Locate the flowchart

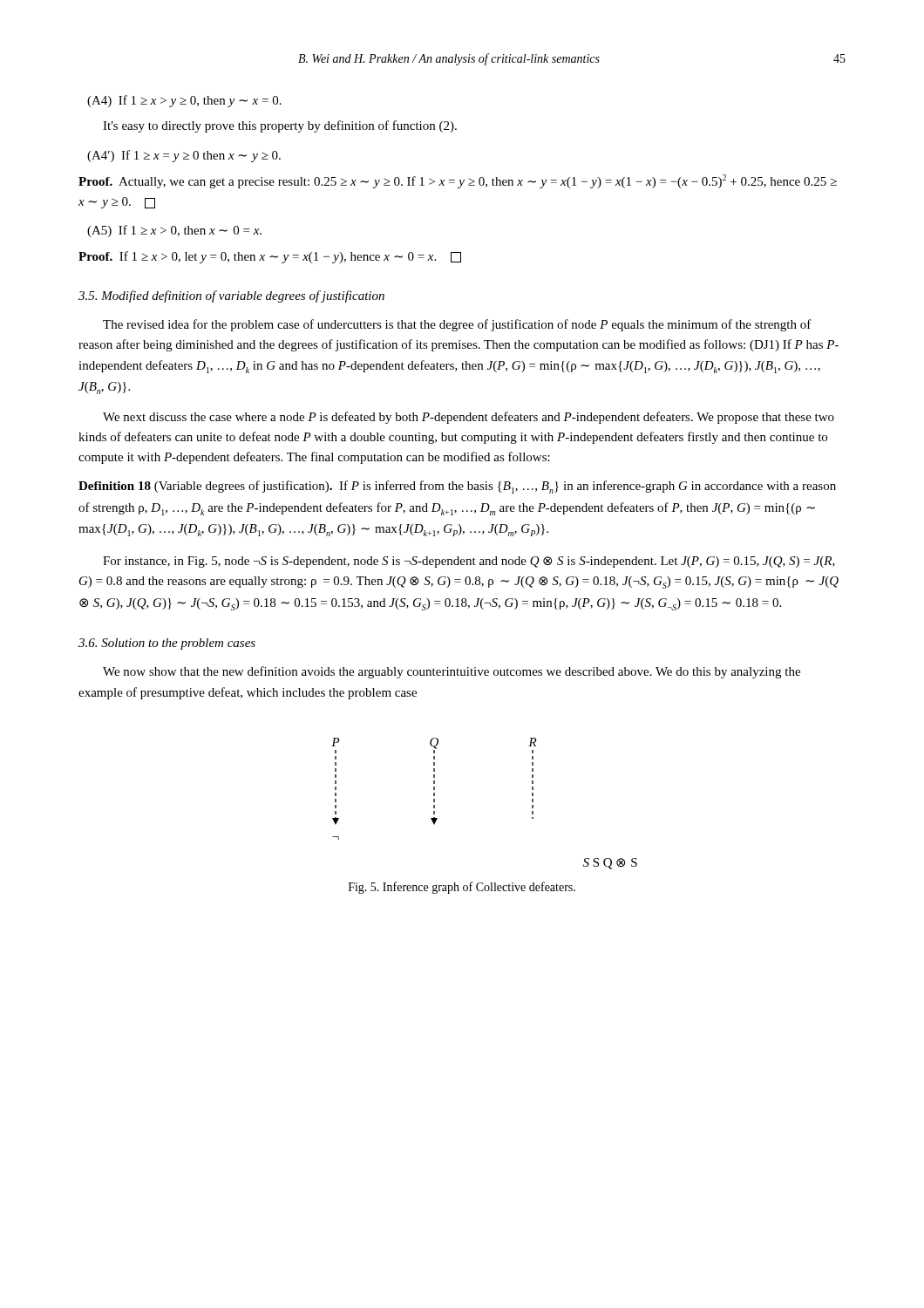[x=462, y=800]
